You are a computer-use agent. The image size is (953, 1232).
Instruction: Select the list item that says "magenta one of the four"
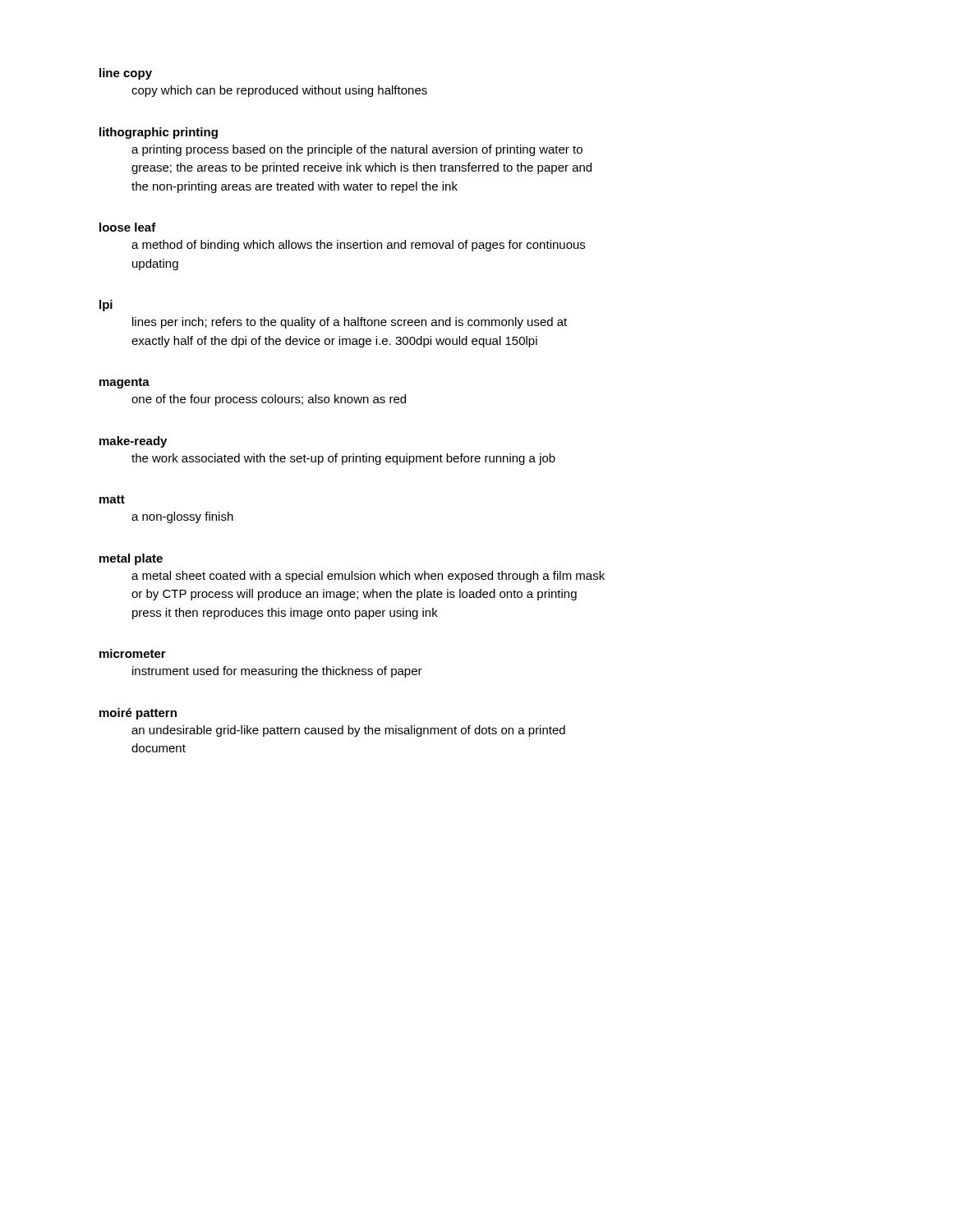124,383
